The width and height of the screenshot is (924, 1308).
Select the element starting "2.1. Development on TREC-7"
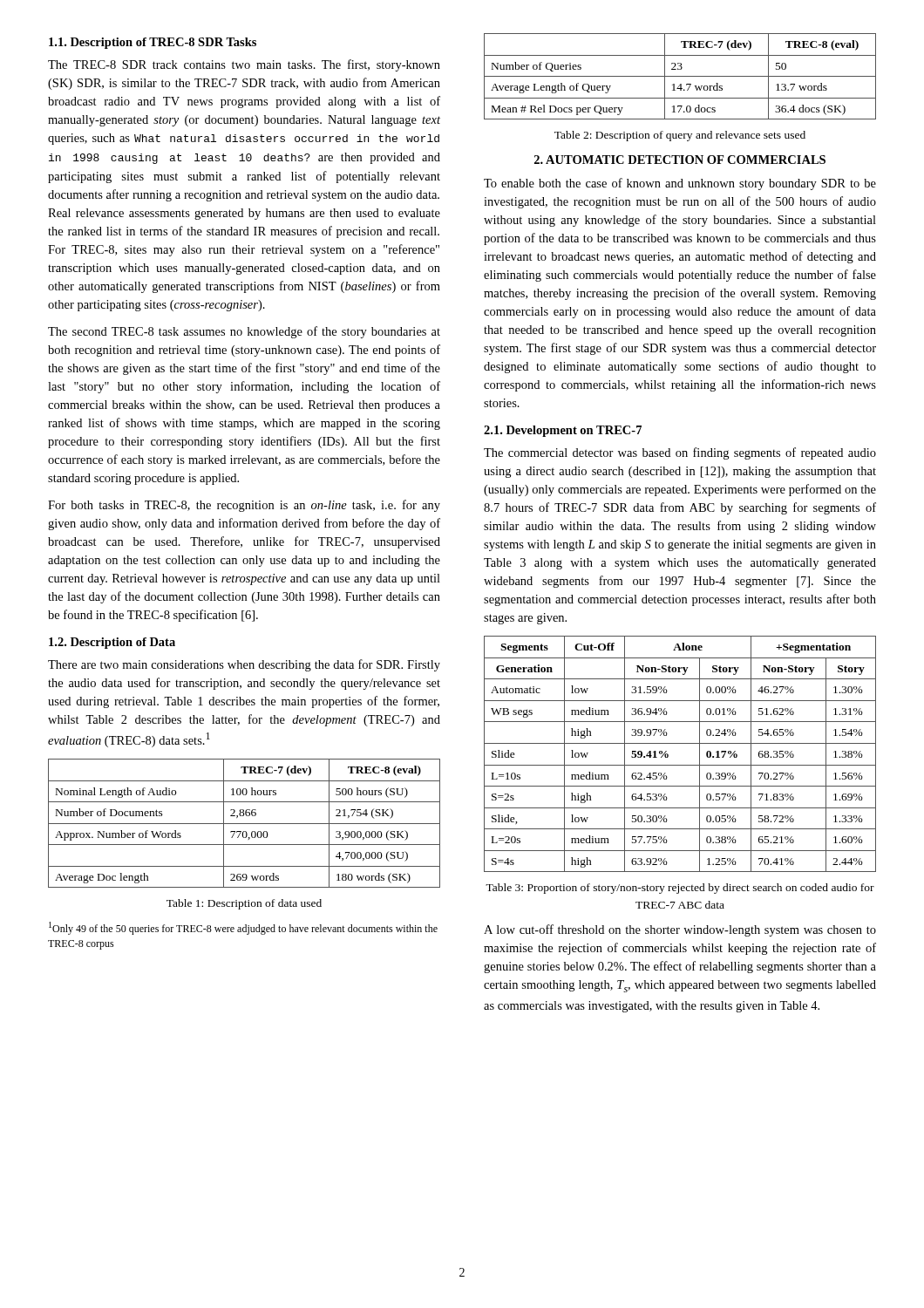pos(563,430)
